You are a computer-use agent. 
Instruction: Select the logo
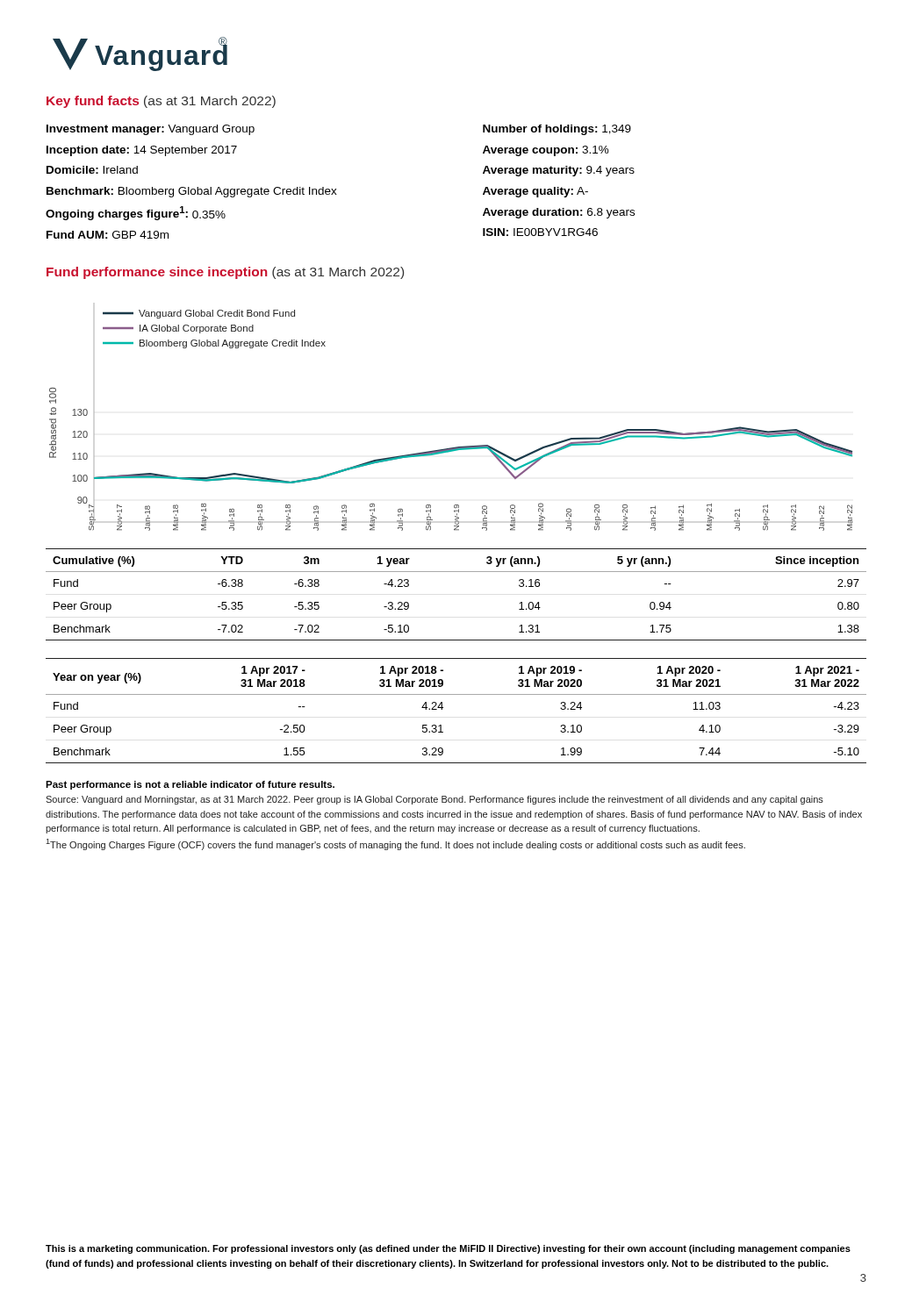[456, 56]
